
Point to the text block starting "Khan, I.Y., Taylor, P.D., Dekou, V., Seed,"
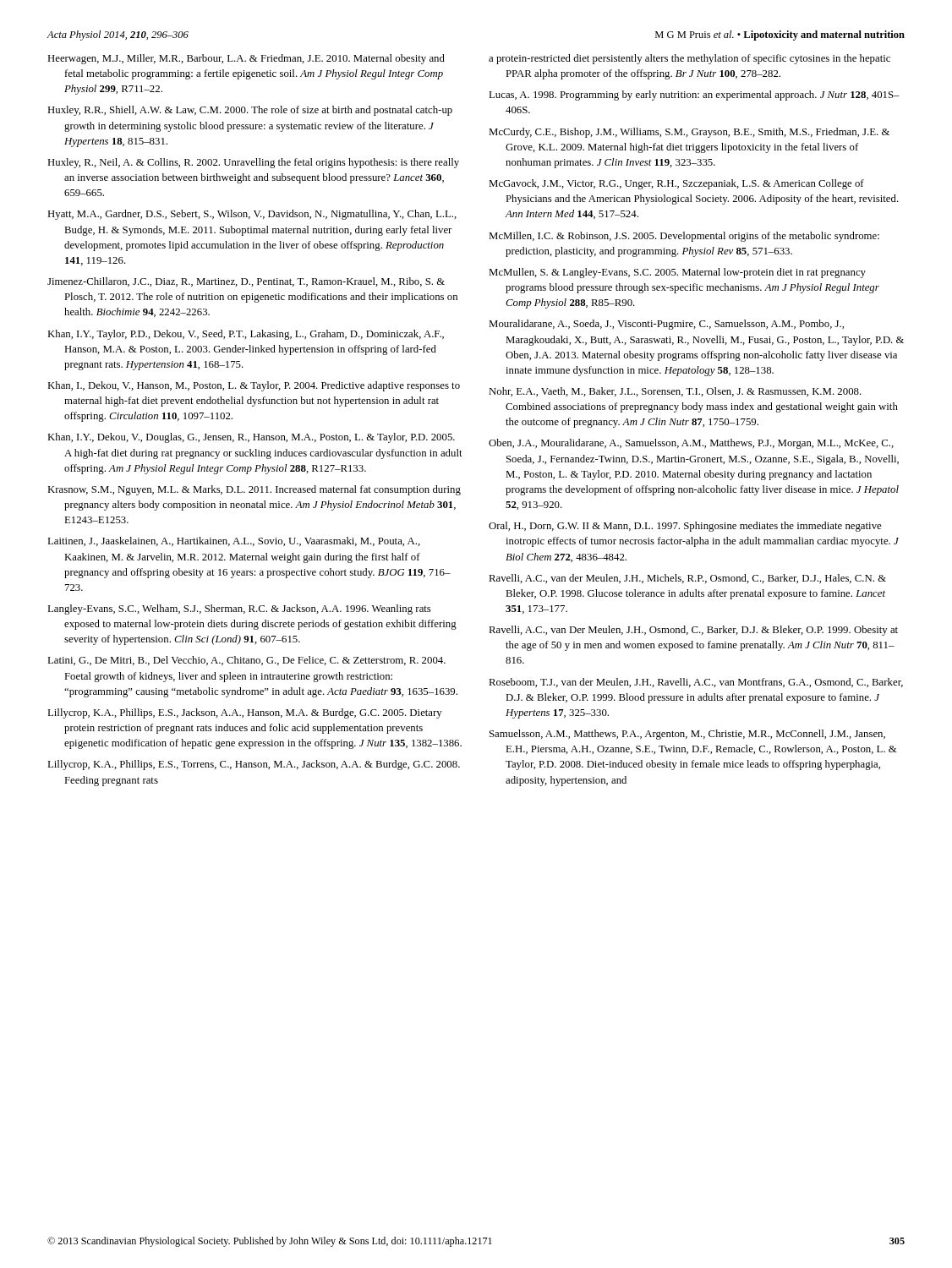pos(246,349)
